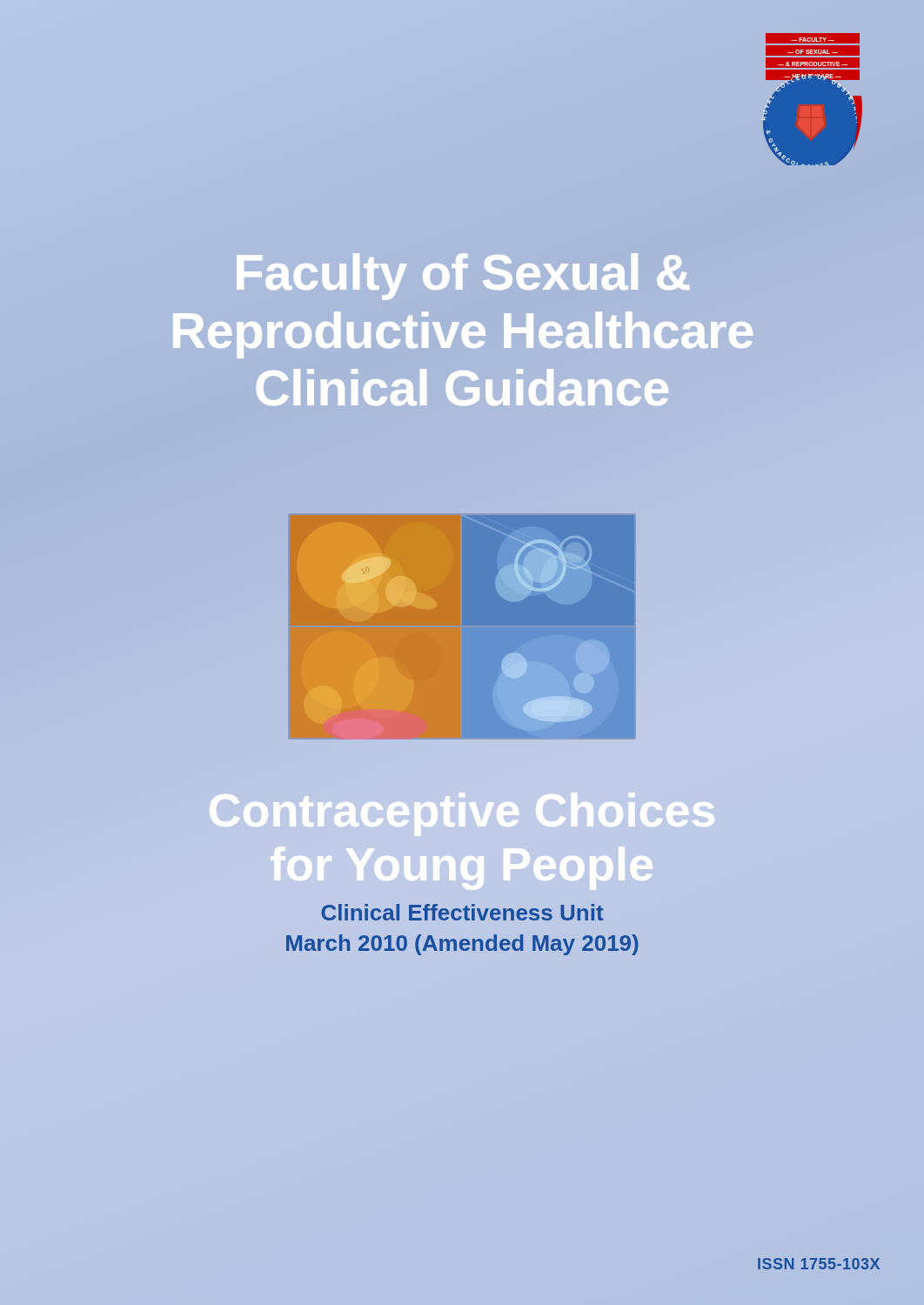
Task: Click where it says "Faculty of Sexual &Reproductive HealthcareClinical Guidance"
Action: tap(462, 331)
